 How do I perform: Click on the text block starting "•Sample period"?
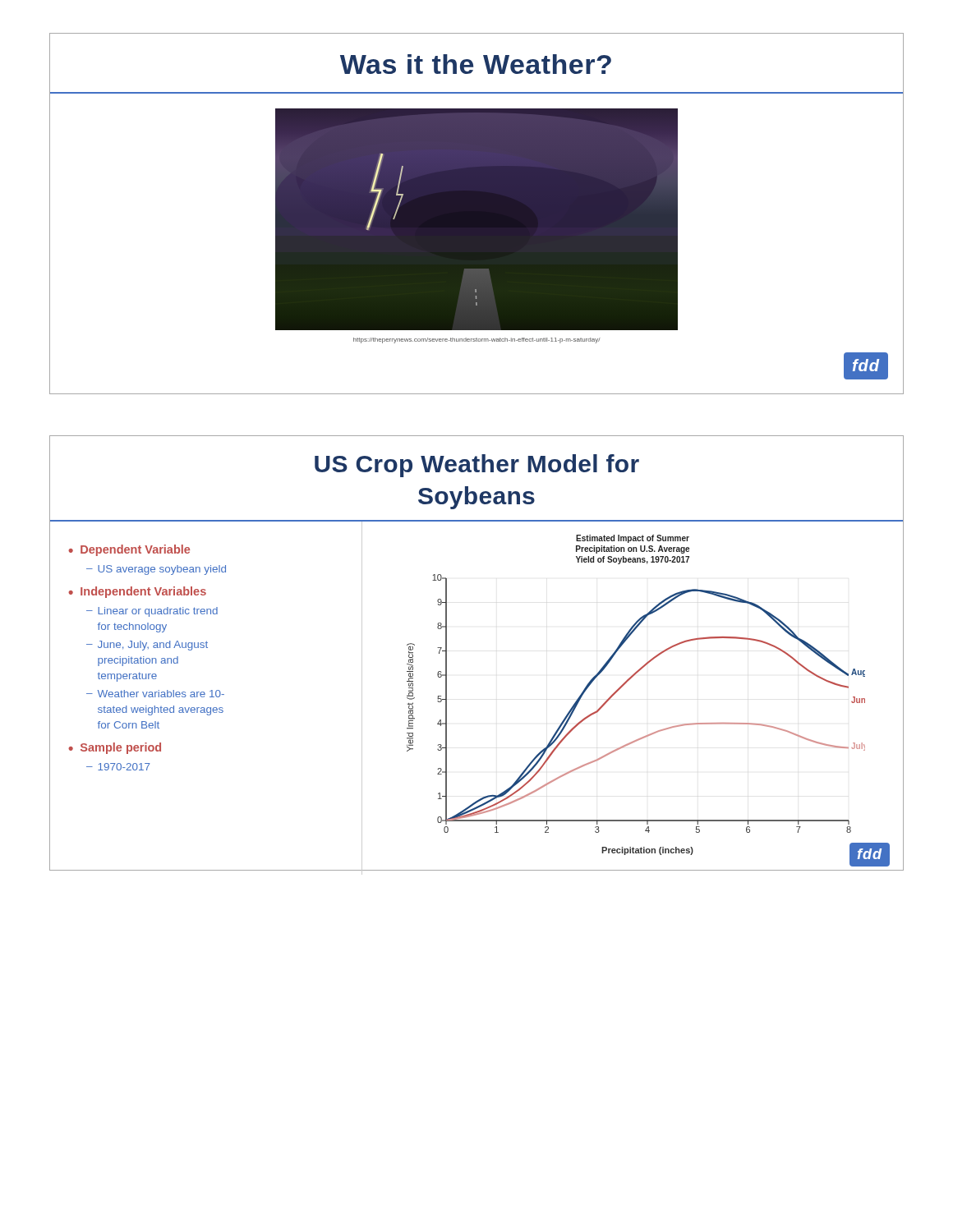coord(115,749)
